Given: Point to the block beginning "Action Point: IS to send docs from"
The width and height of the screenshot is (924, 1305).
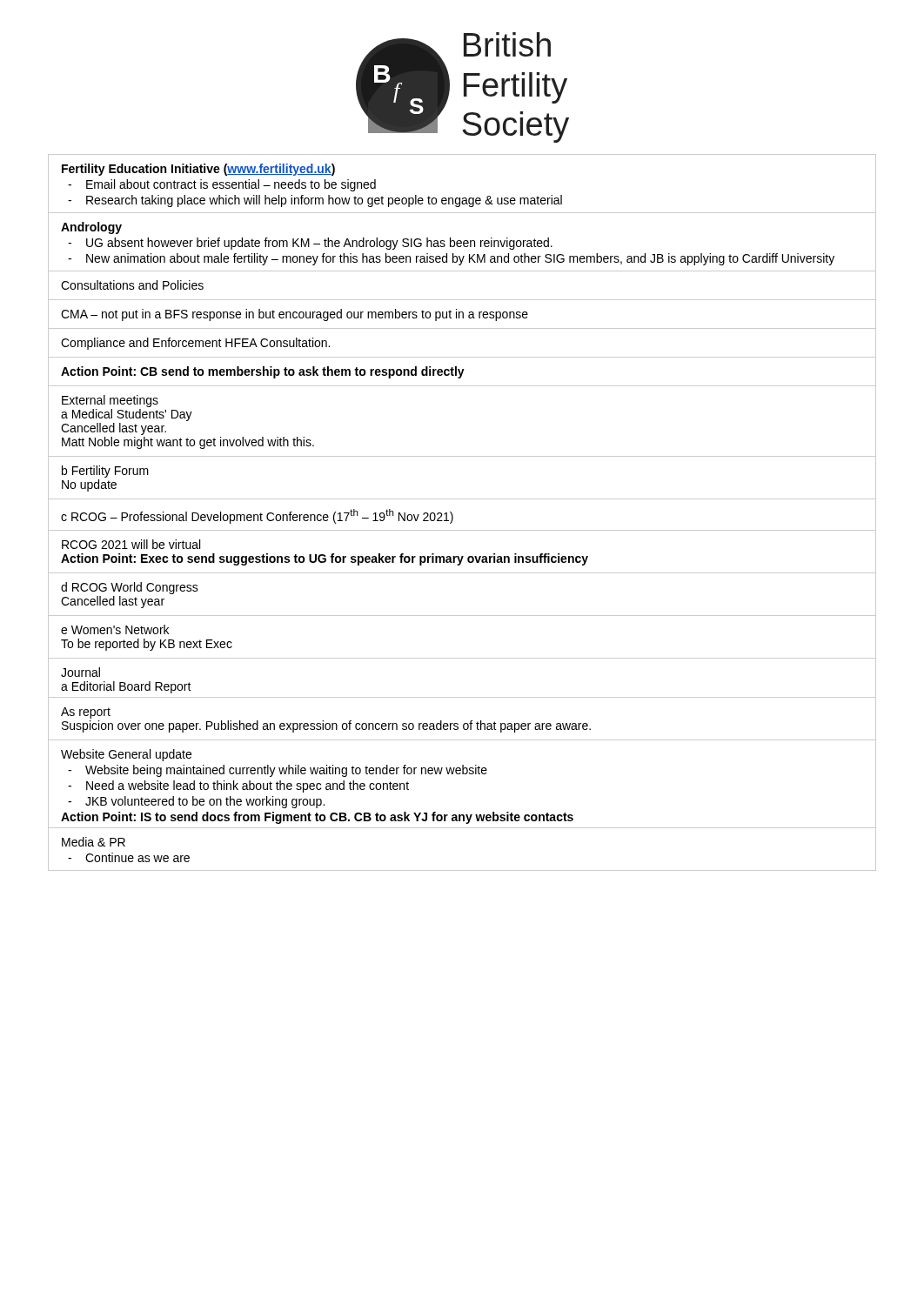Looking at the screenshot, I should click(317, 817).
